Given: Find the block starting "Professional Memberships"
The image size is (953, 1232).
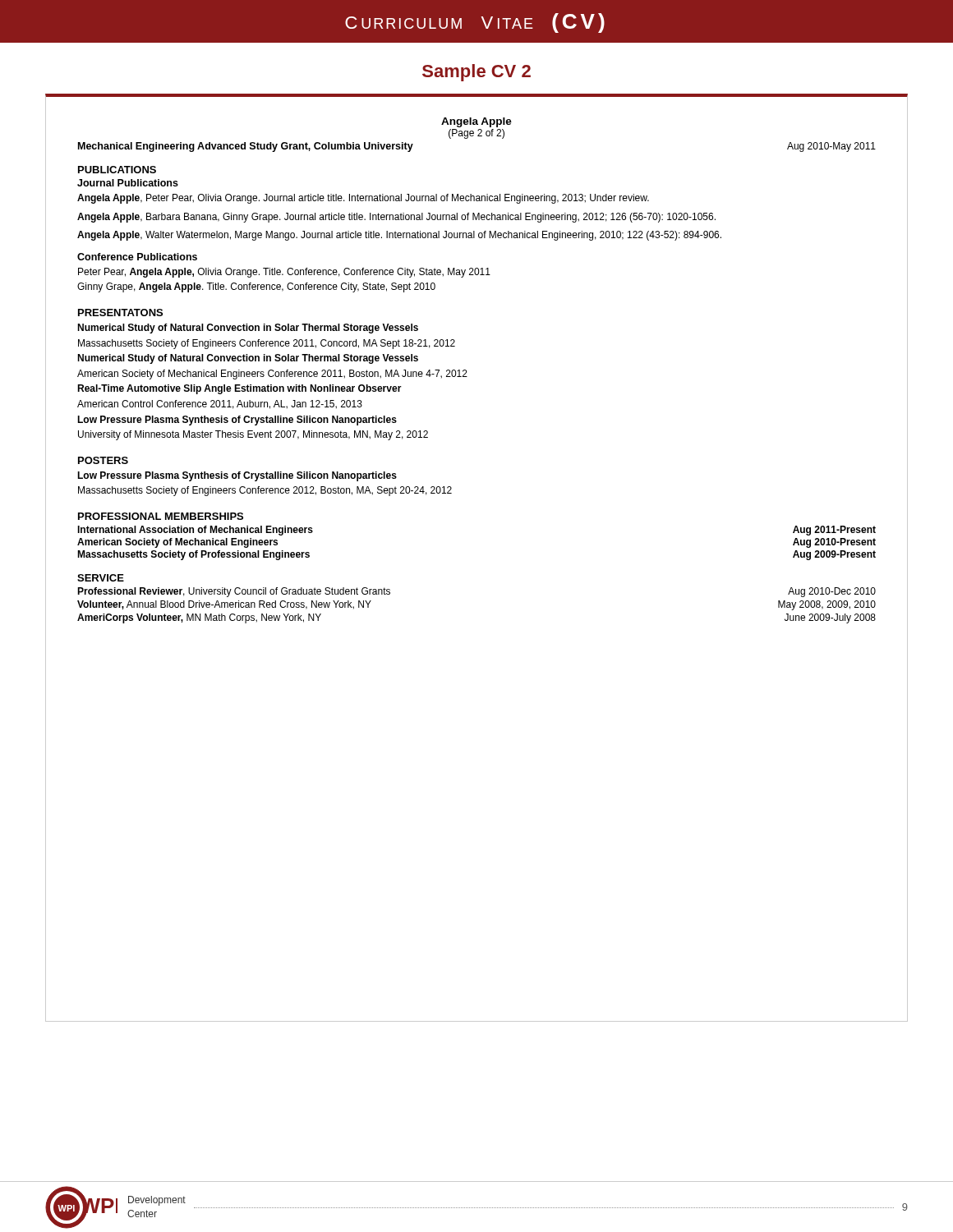Looking at the screenshot, I should point(160,516).
